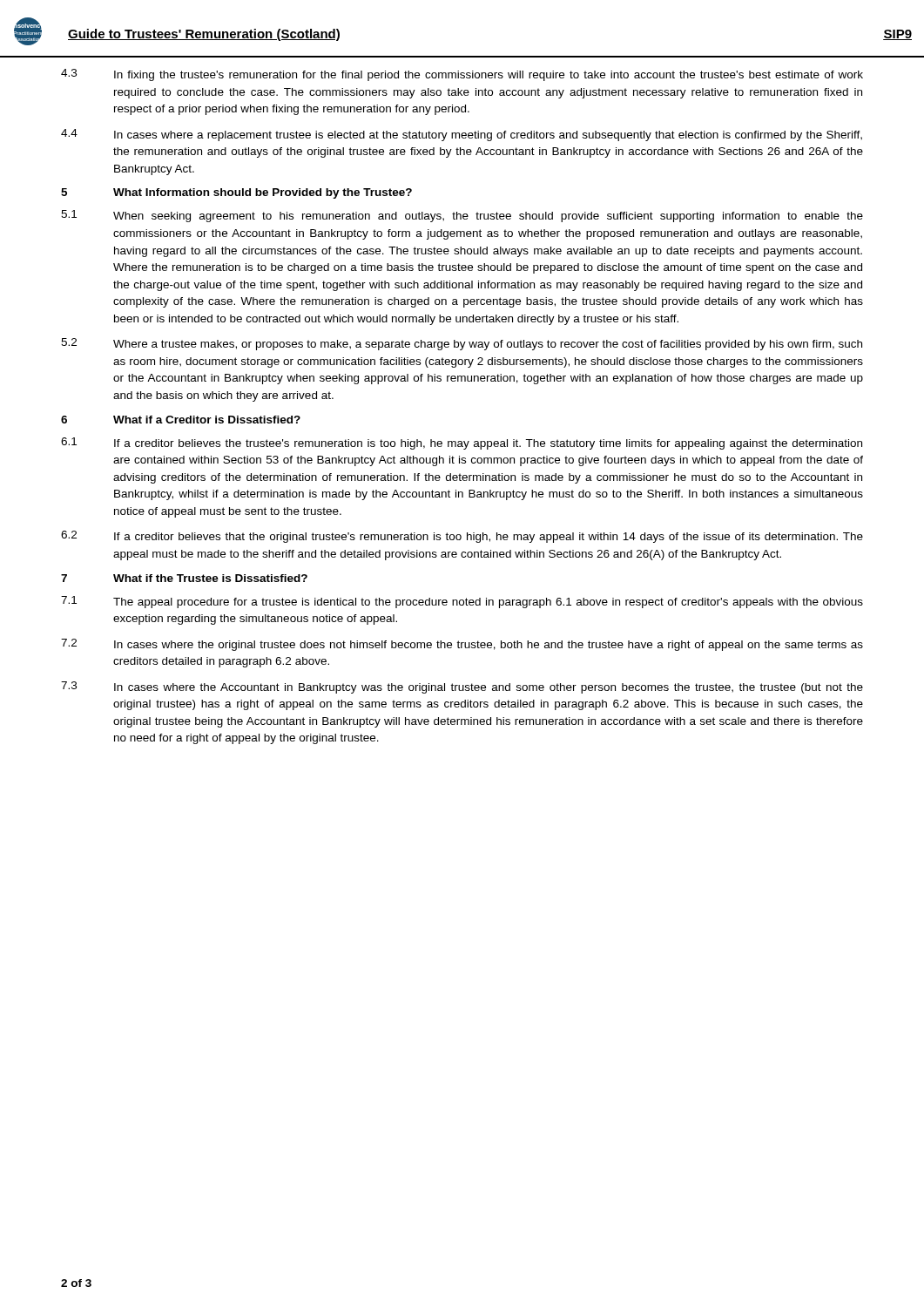Select the text block starting "1 When seeking agreement to his remuneration and"

[462, 267]
